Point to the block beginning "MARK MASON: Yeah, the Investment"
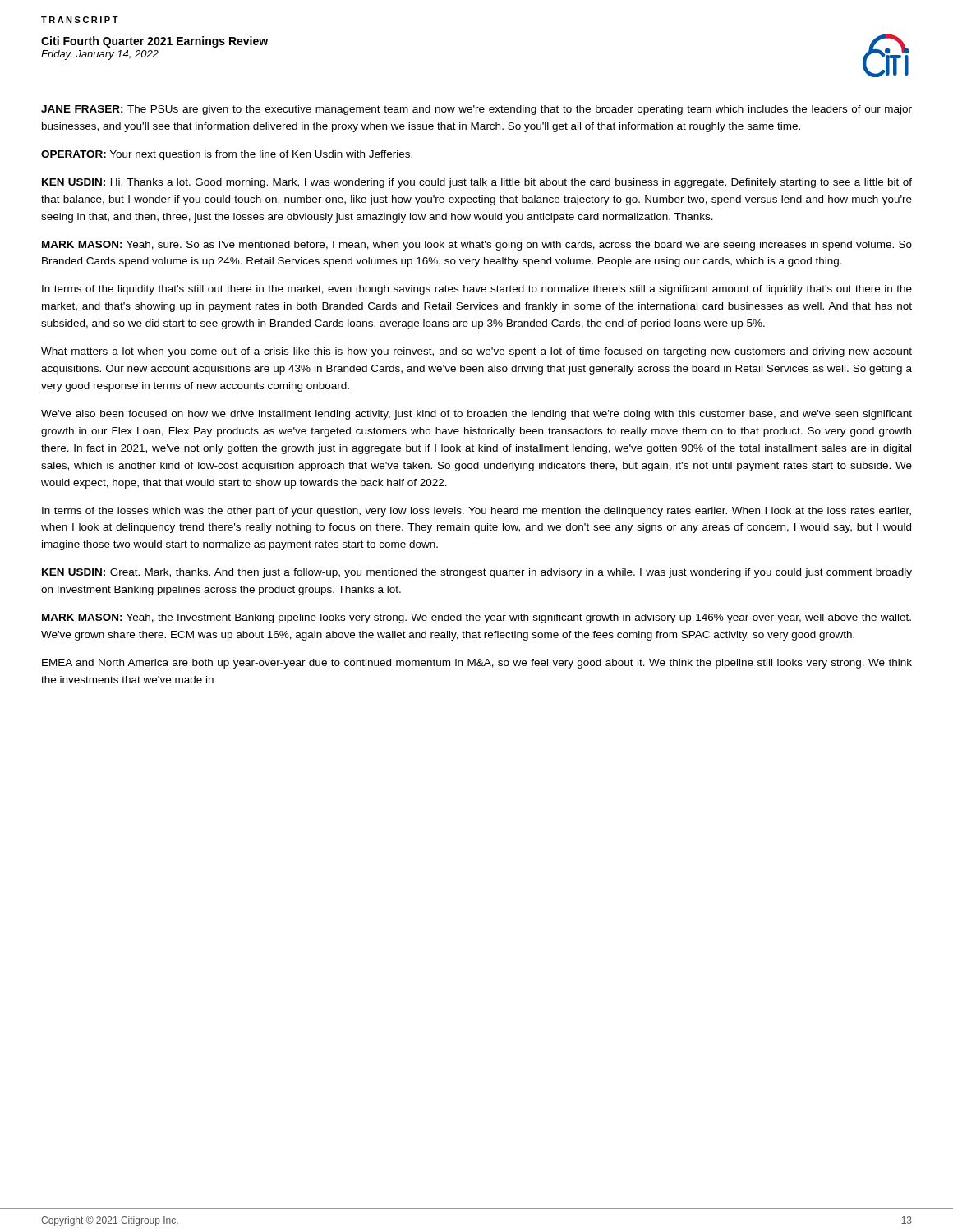Image resolution: width=953 pixels, height=1232 pixels. pyautogui.click(x=476, y=626)
